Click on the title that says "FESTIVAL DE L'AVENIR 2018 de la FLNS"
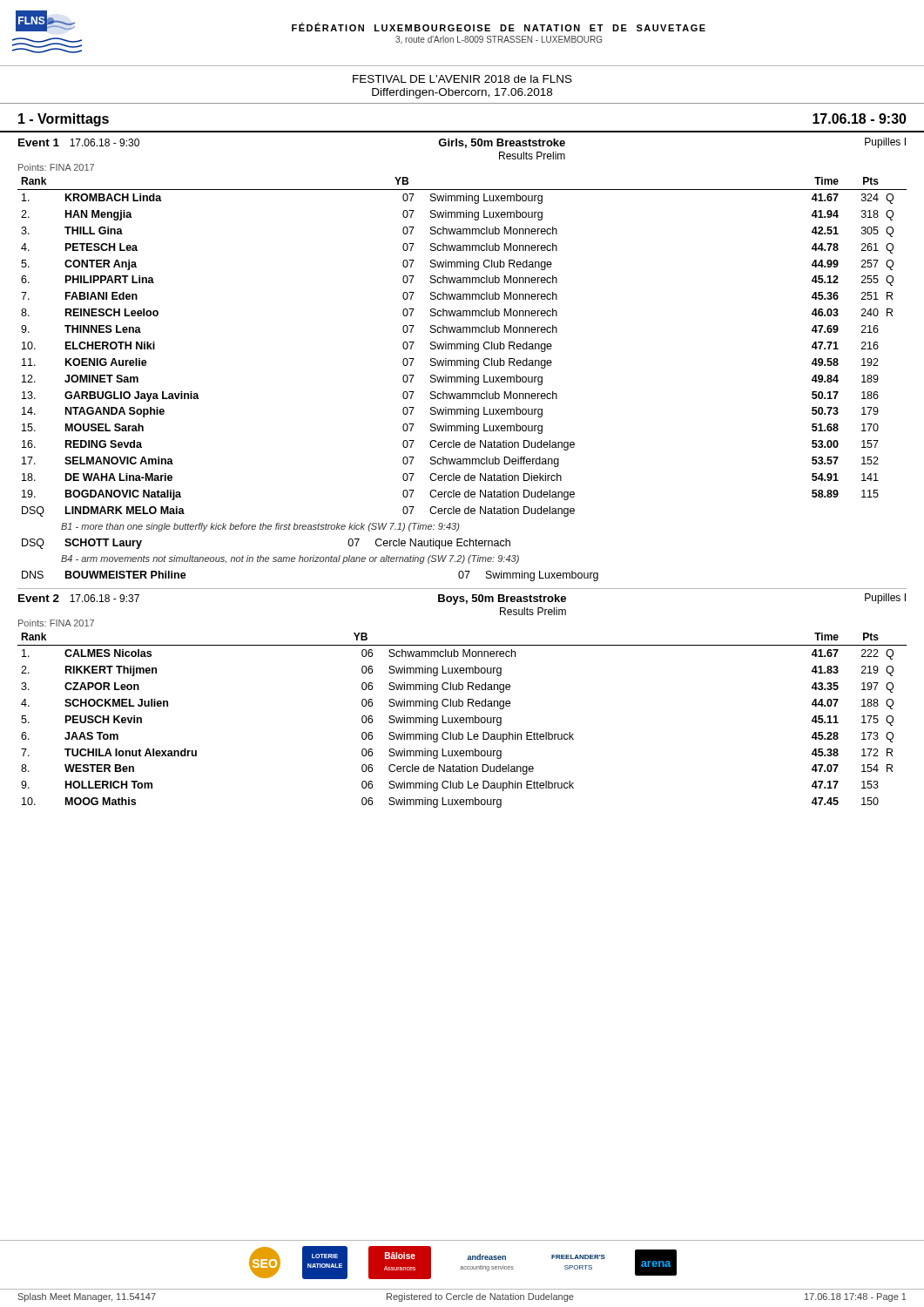The width and height of the screenshot is (924, 1307). [462, 85]
